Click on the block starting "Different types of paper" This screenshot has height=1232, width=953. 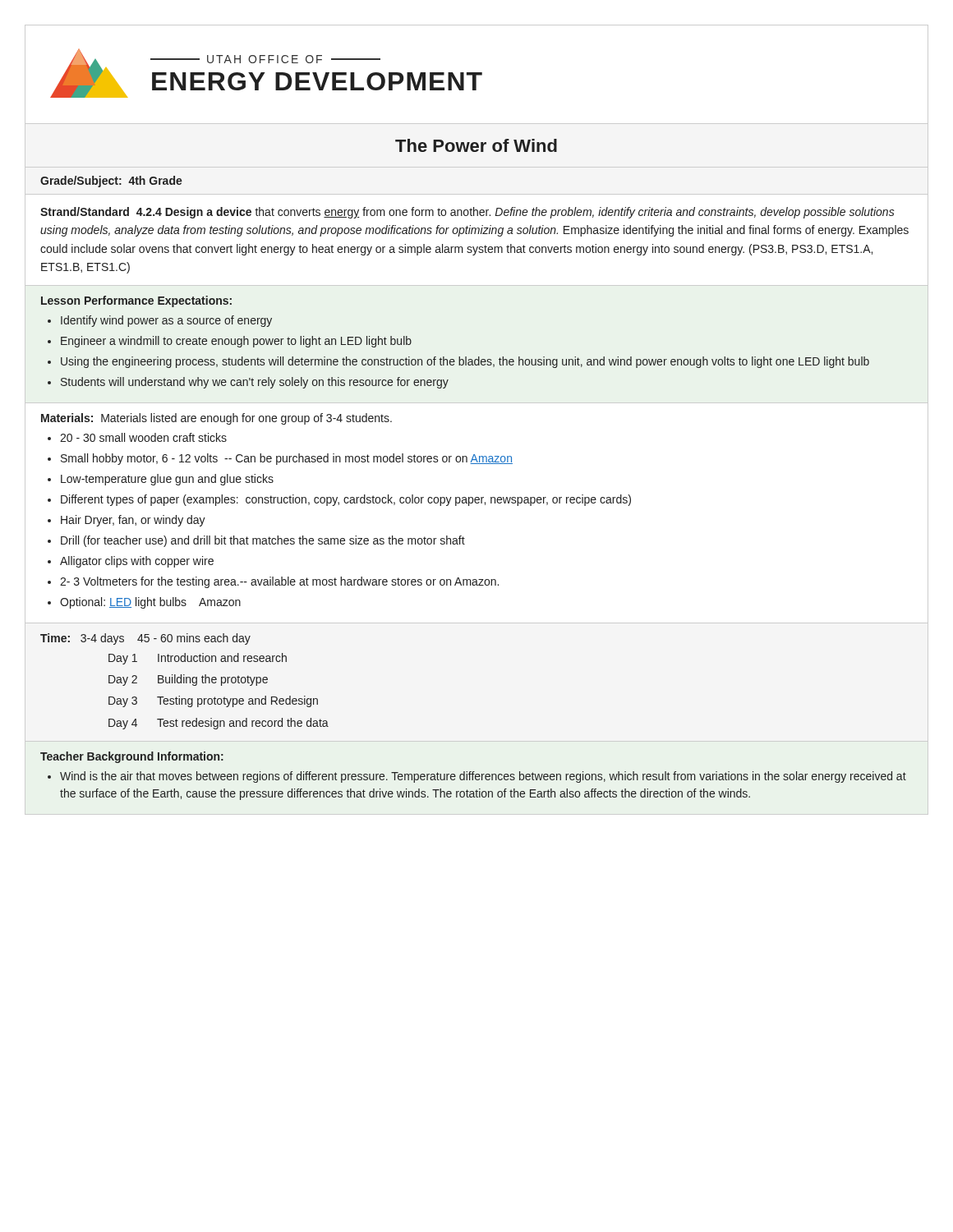pos(346,499)
